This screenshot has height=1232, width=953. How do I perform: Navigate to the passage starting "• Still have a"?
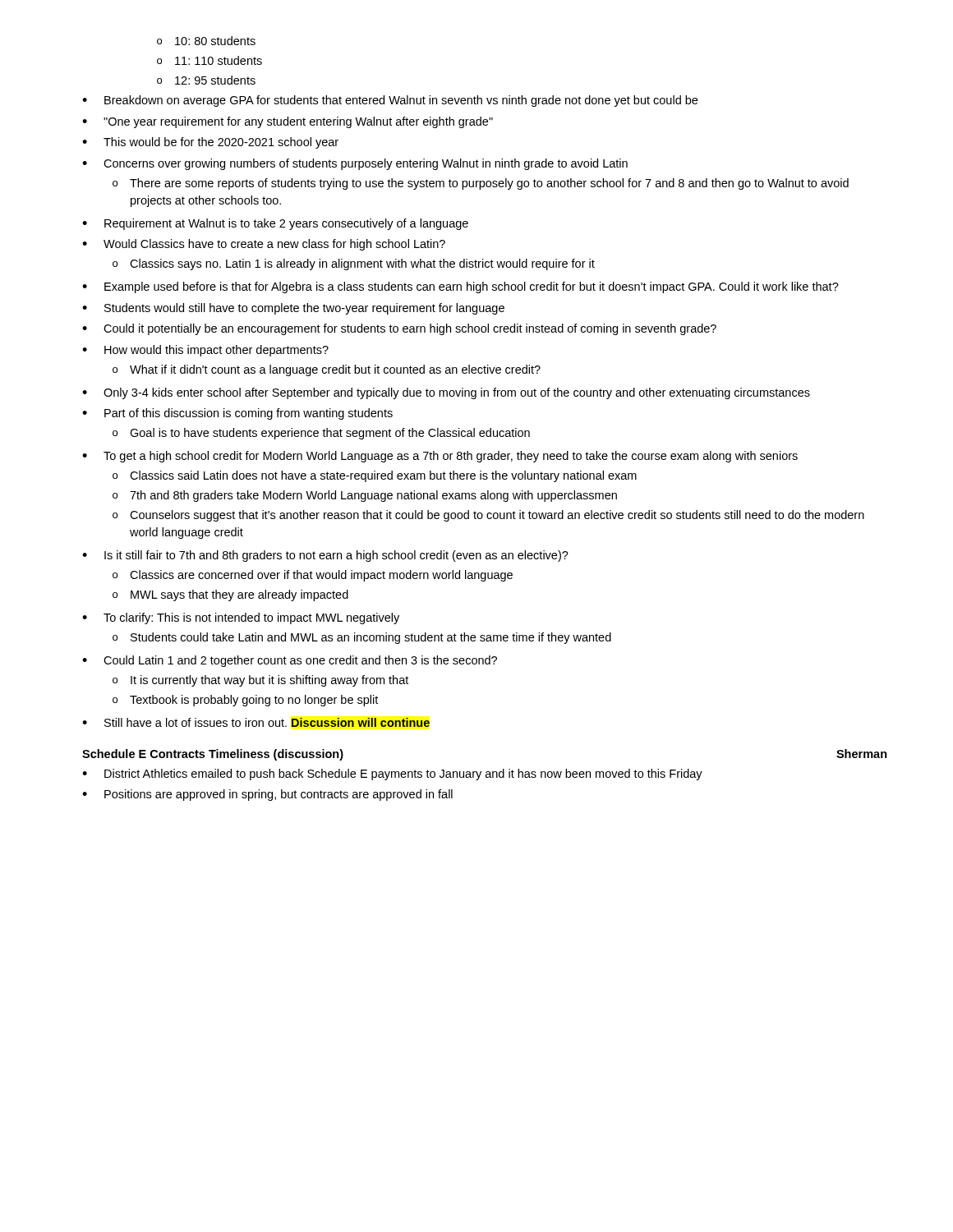point(256,722)
